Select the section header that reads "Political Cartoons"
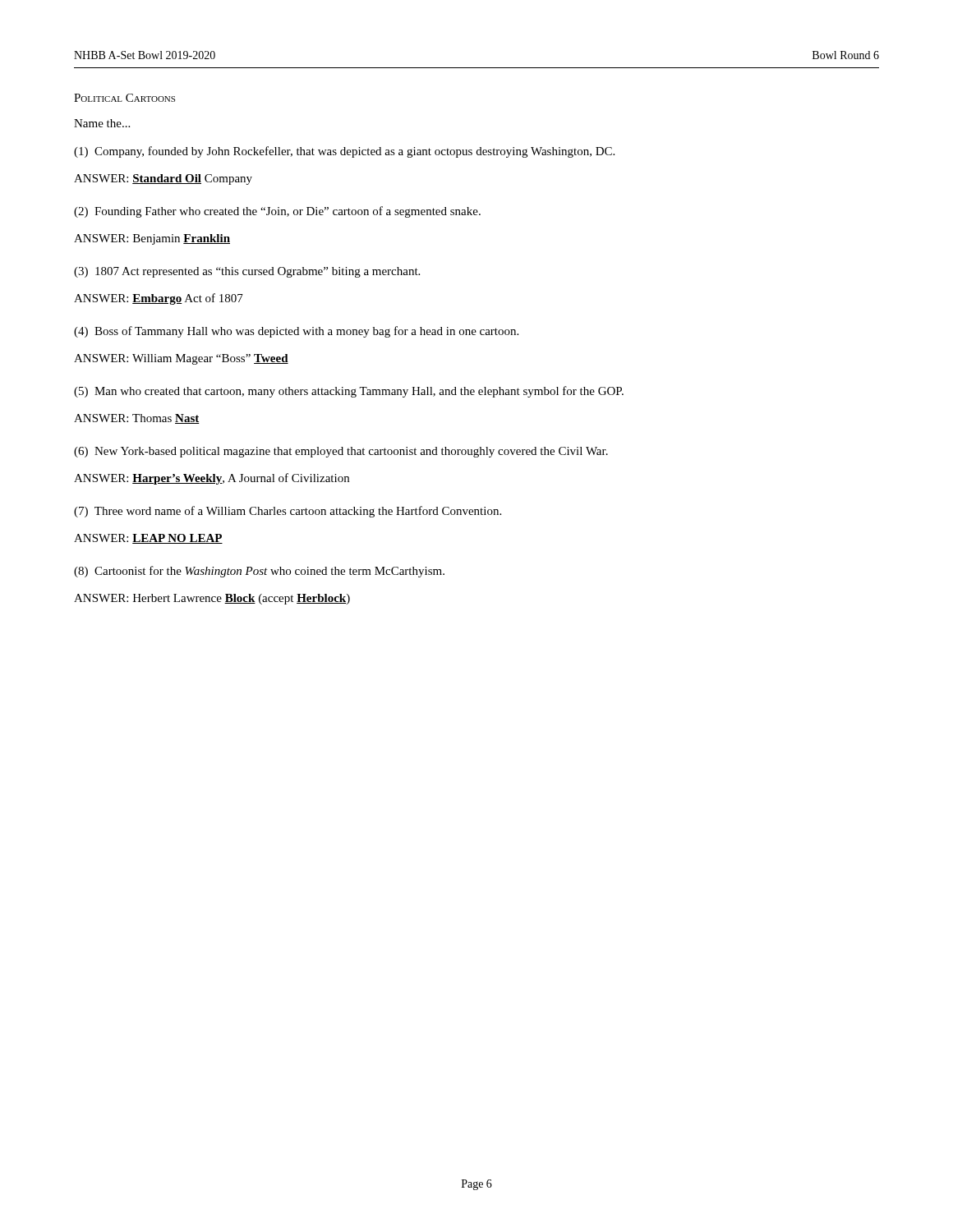Screen dimensions: 1232x953 (x=125, y=98)
